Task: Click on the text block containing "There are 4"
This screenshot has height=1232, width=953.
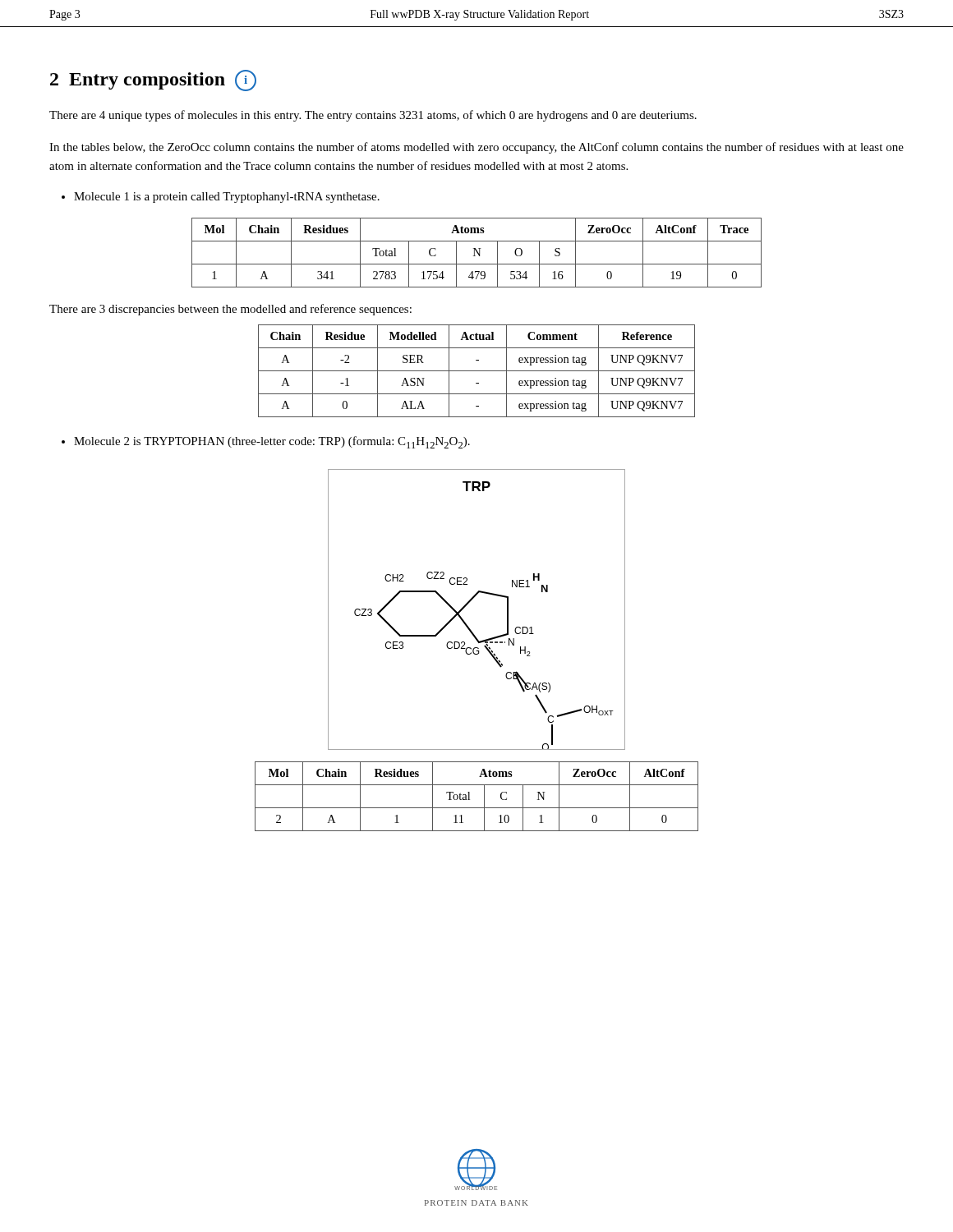Action: pyautogui.click(x=476, y=116)
